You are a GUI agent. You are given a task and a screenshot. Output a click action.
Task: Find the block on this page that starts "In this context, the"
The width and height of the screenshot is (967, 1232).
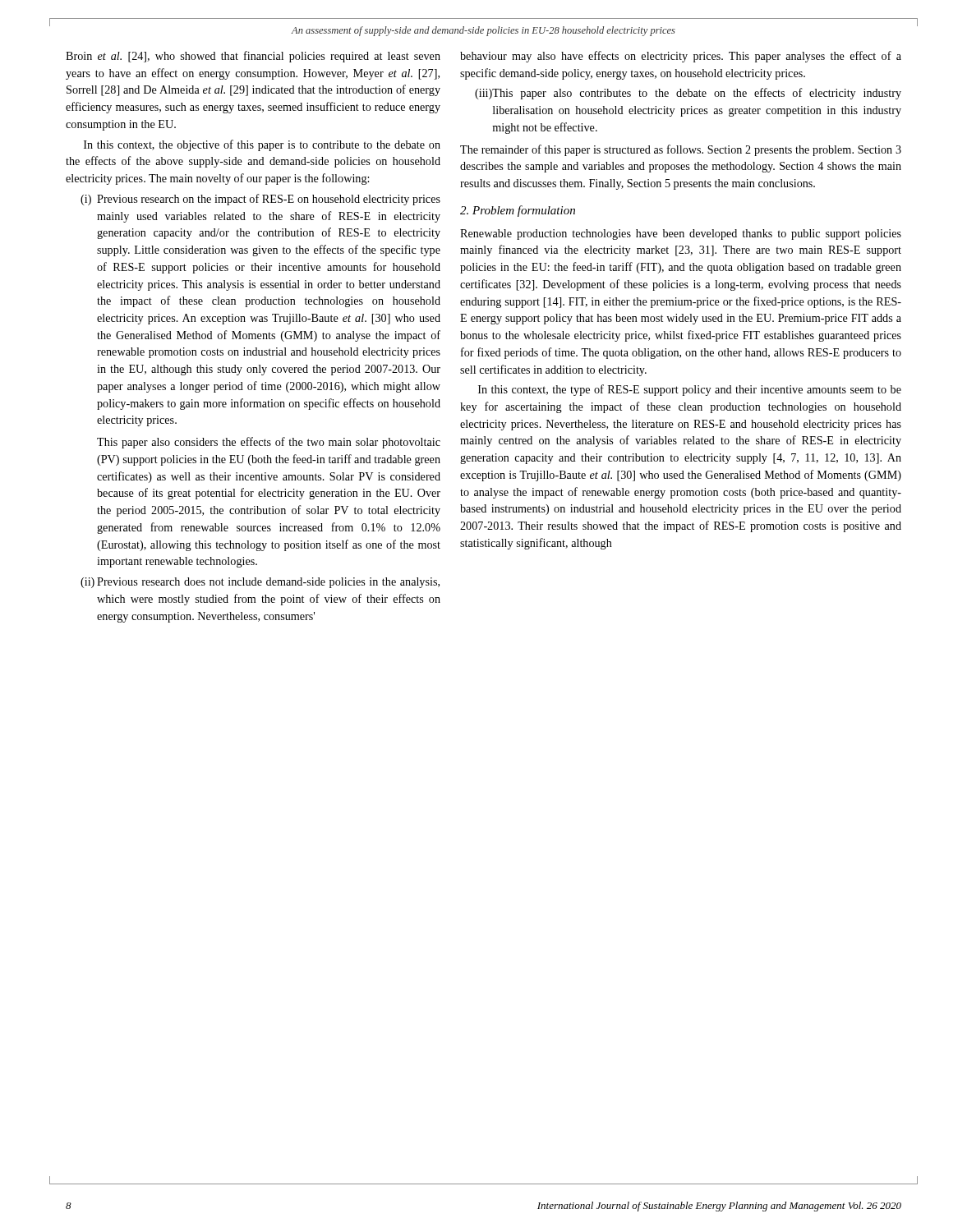(x=253, y=162)
